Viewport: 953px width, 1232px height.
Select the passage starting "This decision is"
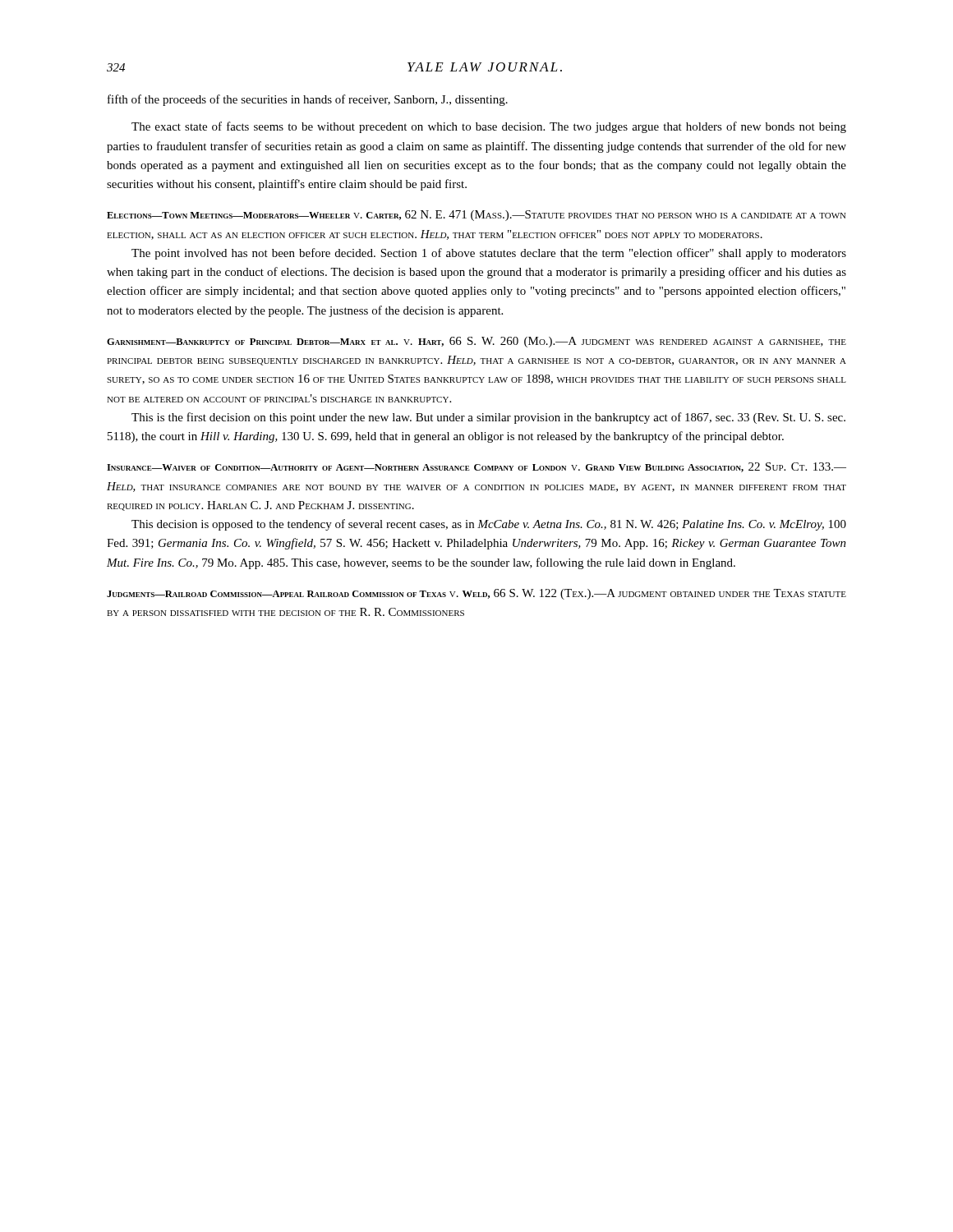pos(476,544)
